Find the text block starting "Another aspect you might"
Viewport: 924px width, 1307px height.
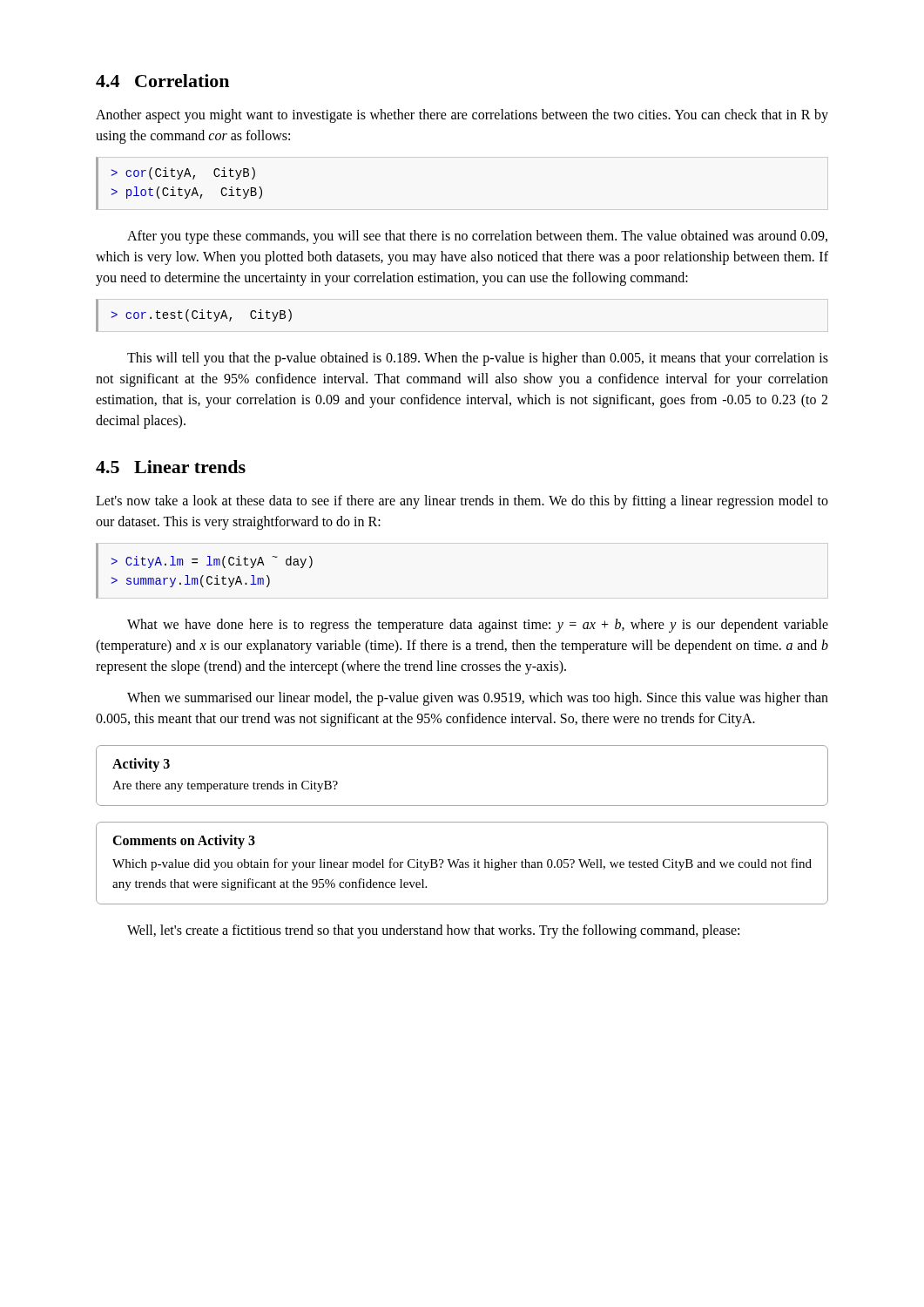coord(462,125)
